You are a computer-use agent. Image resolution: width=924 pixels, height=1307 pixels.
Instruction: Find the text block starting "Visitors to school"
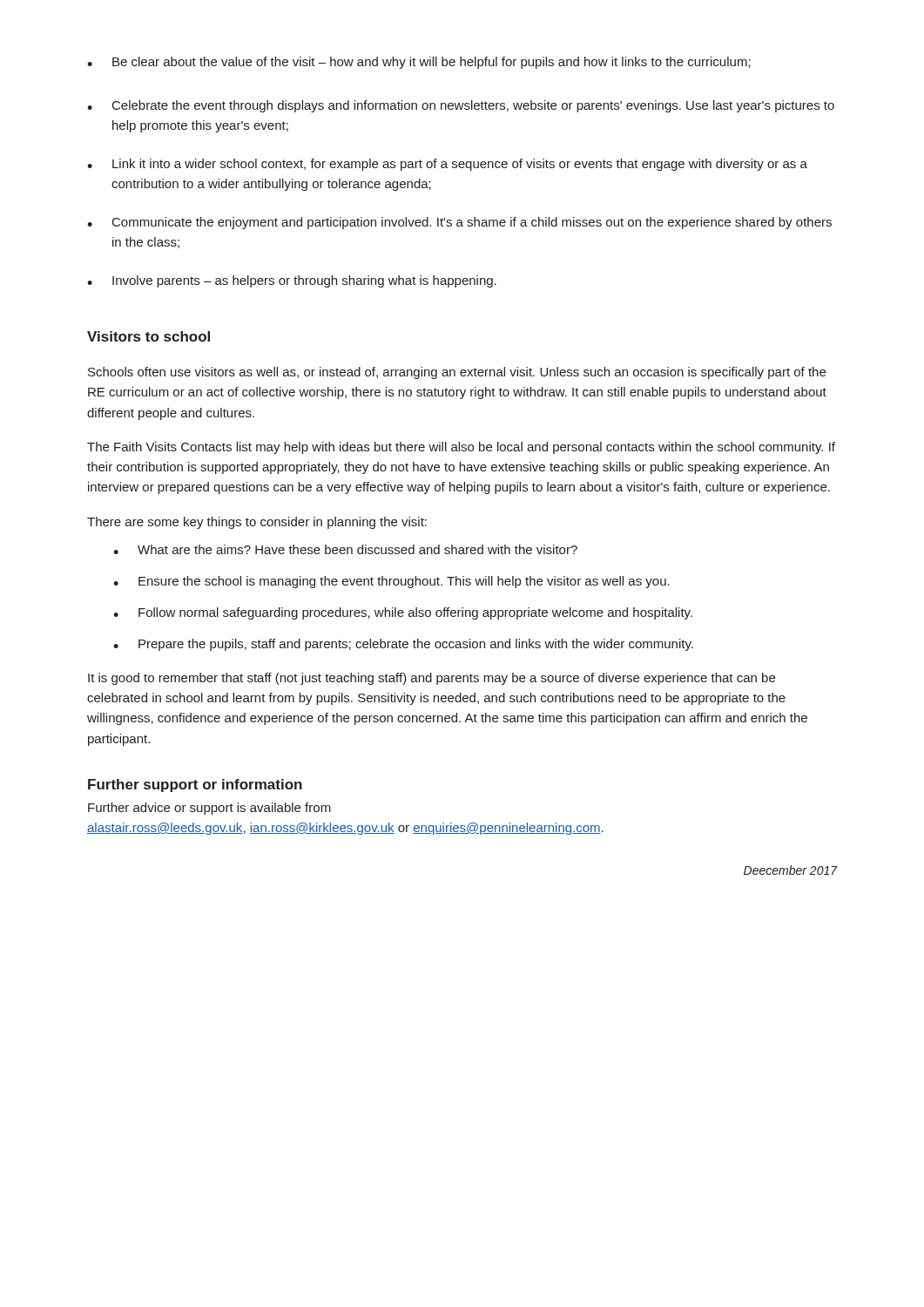point(149,337)
